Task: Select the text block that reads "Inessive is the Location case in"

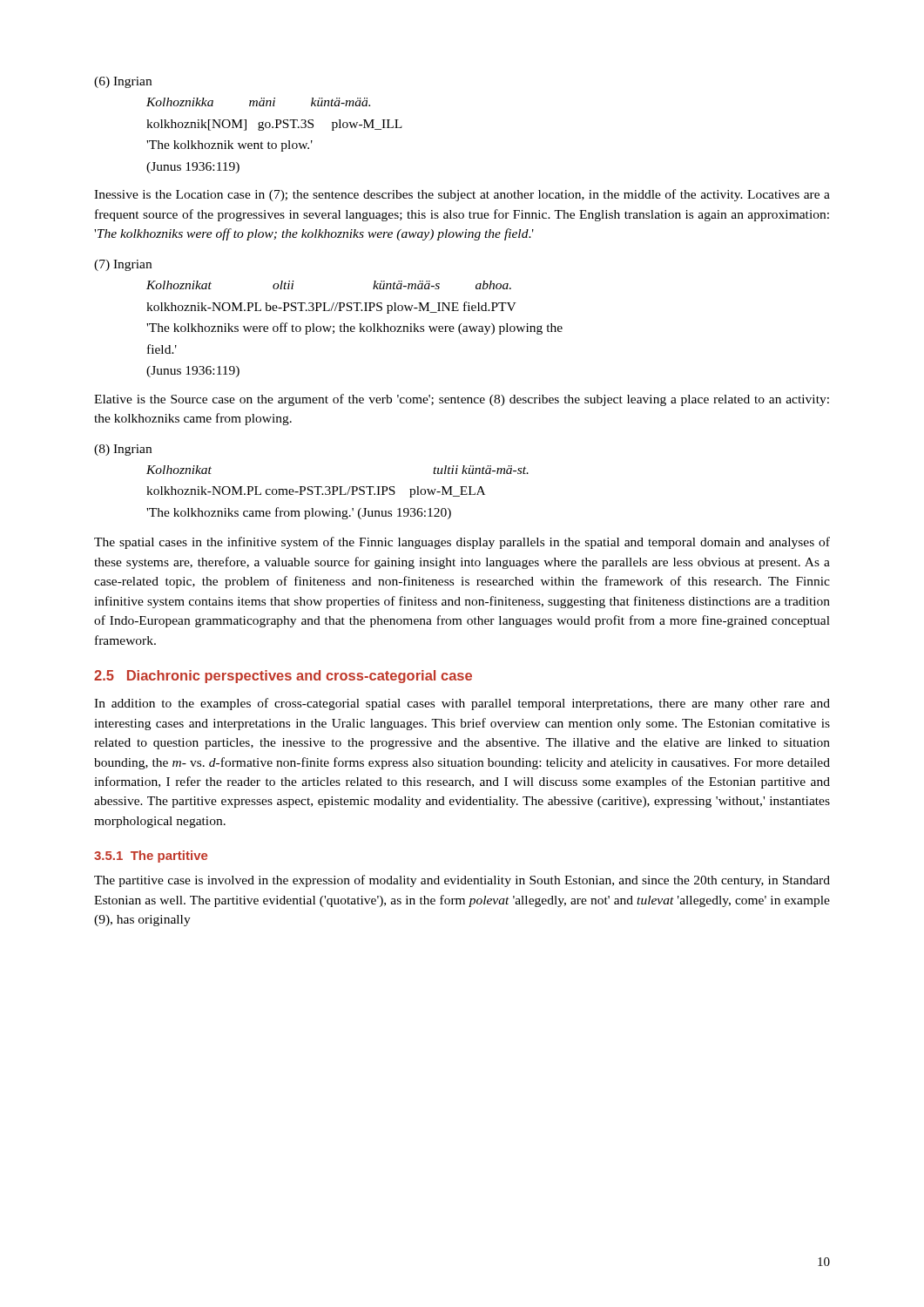Action: tap(462, 214)
